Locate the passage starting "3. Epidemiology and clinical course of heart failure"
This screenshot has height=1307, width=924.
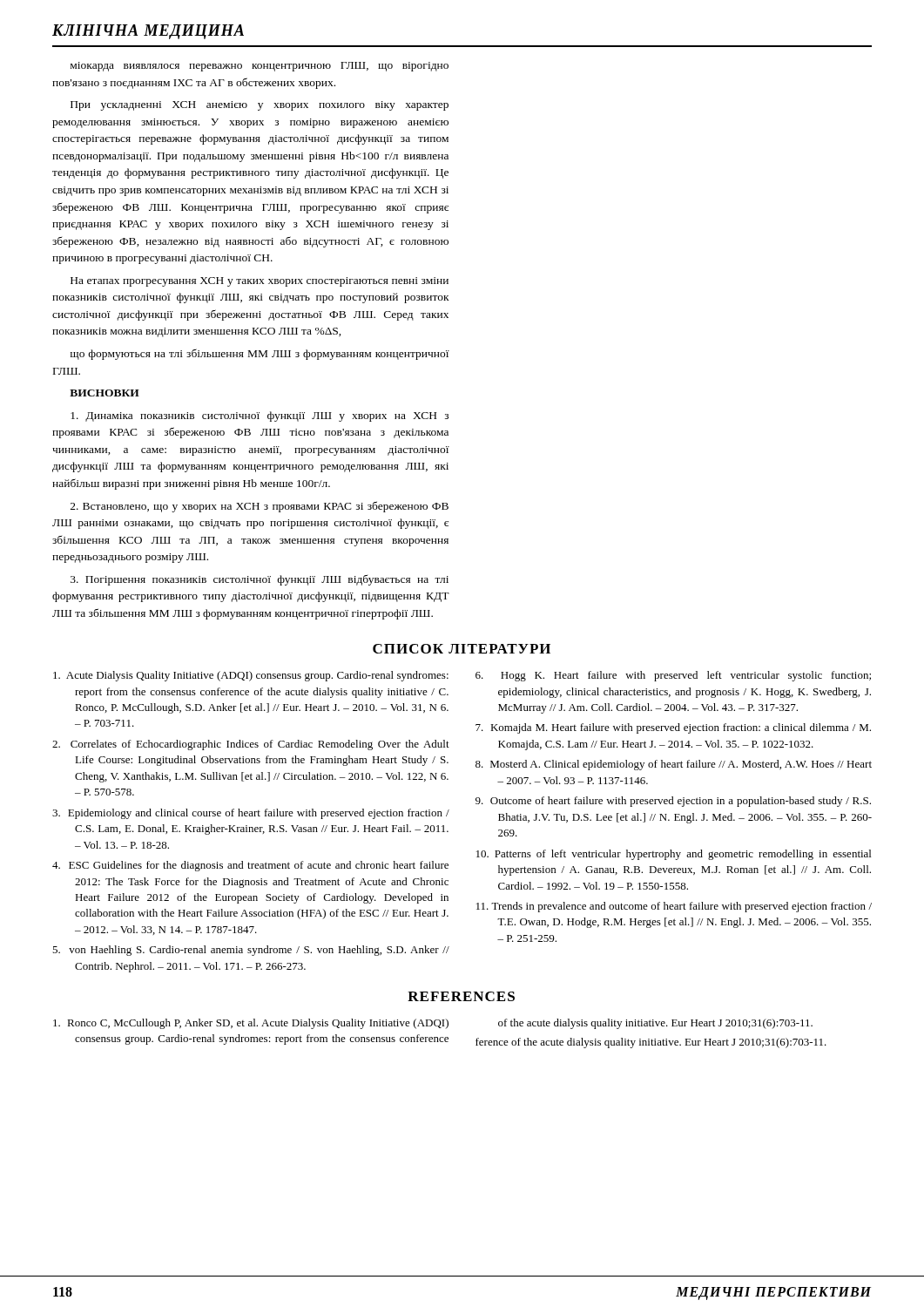coord(251,828)
